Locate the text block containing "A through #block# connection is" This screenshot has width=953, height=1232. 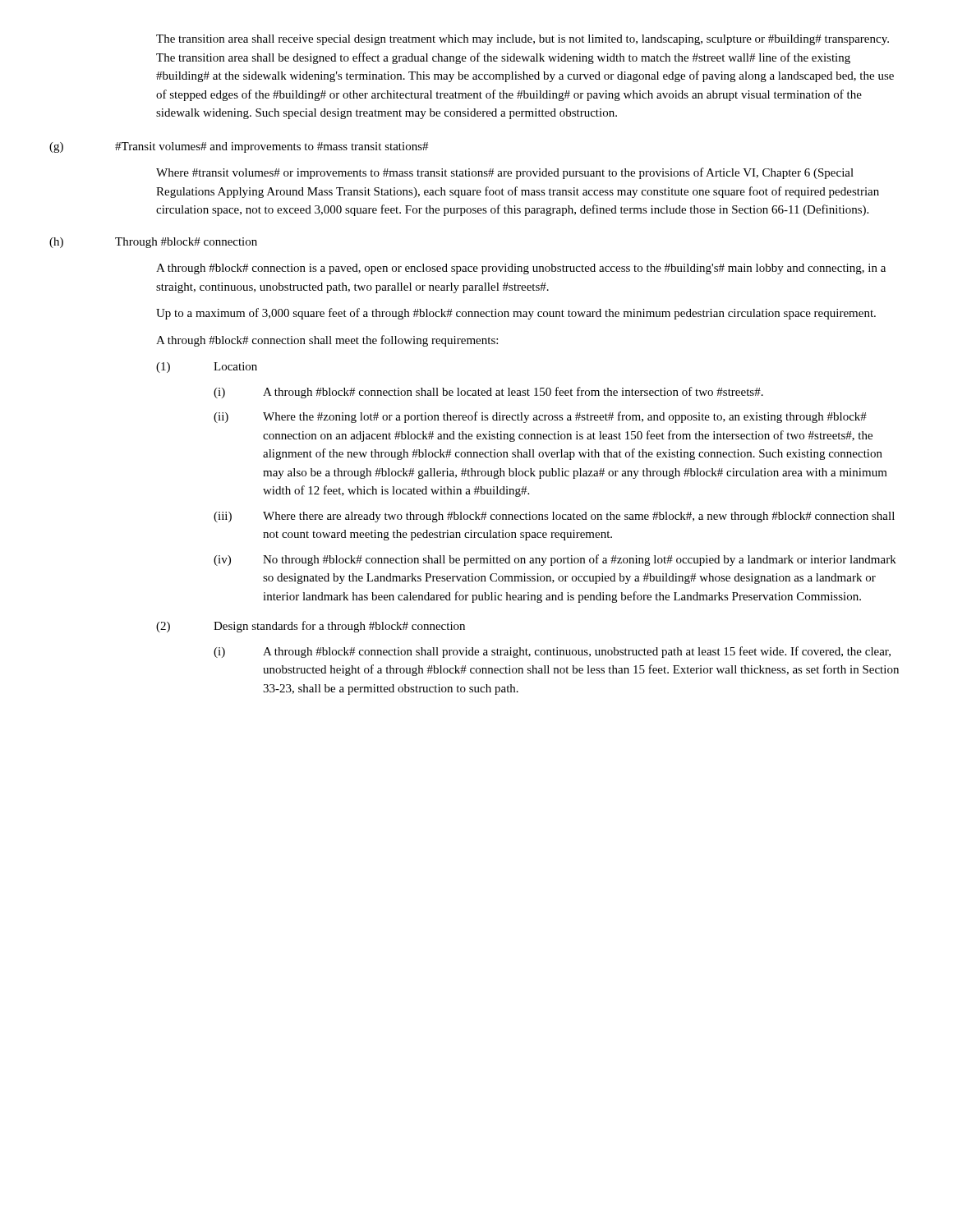pyautogui.click(x=521, y=277)
